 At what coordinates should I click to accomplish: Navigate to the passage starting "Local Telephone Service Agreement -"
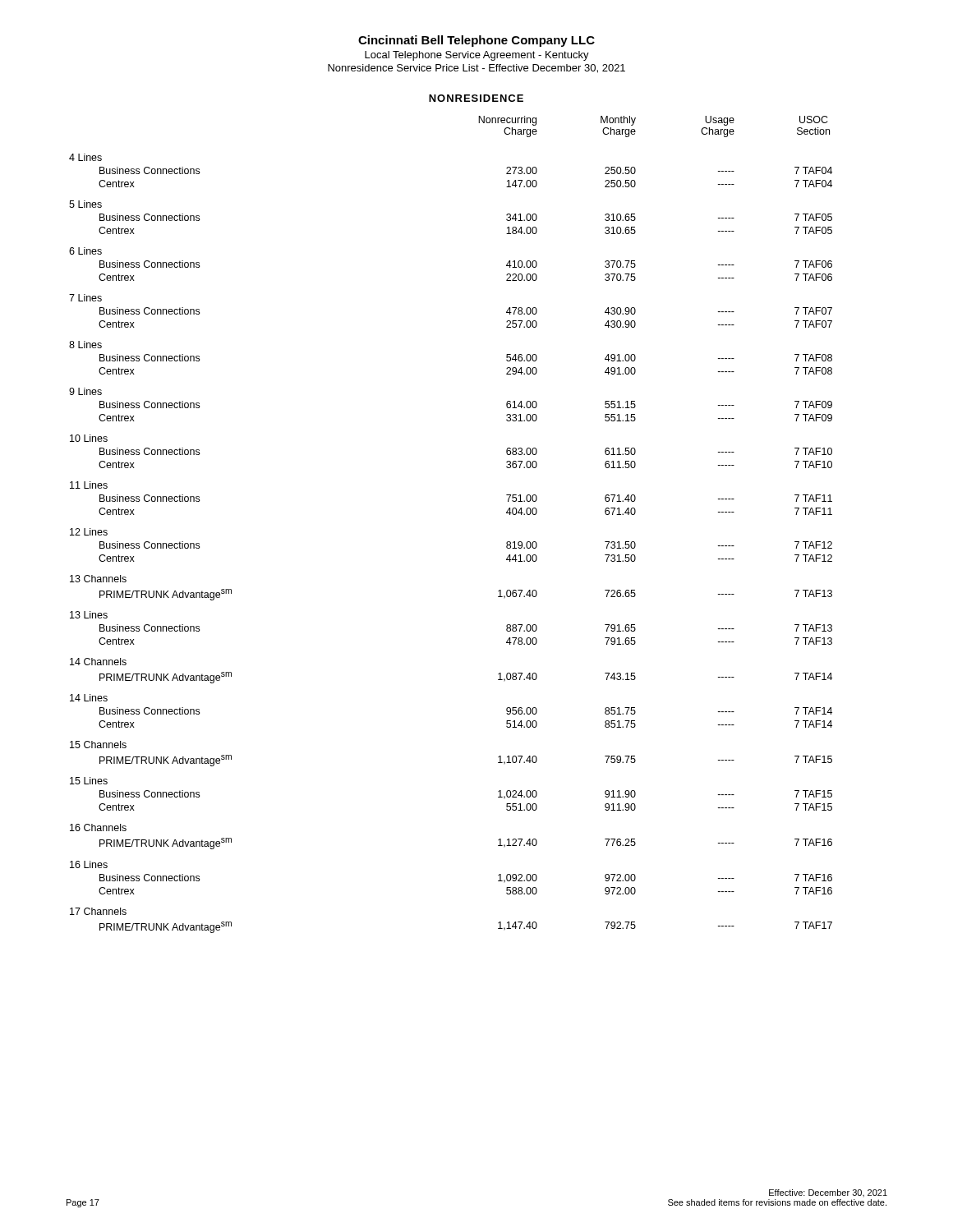pos(476,55)
